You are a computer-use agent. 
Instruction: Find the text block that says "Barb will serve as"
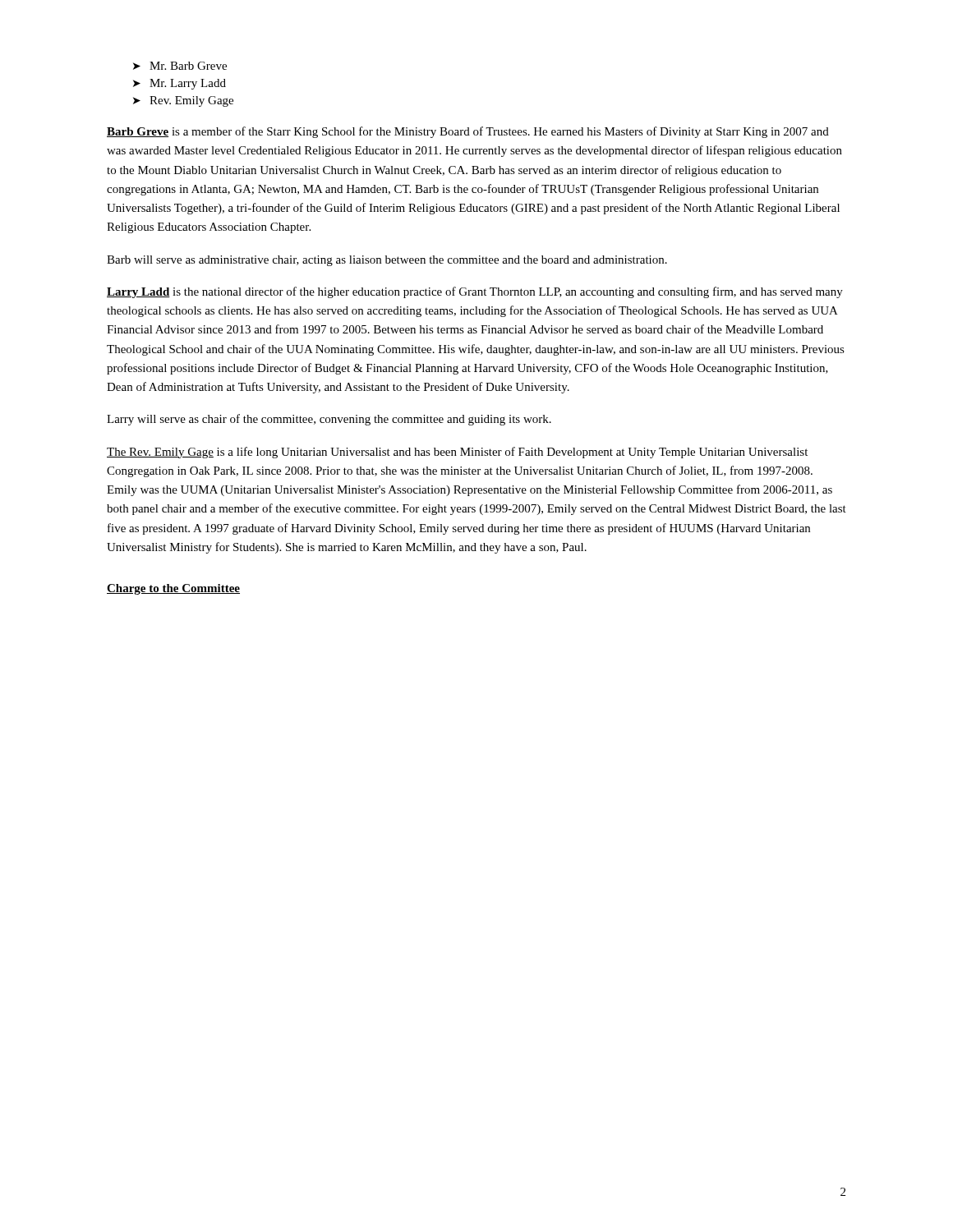(387, 259)
